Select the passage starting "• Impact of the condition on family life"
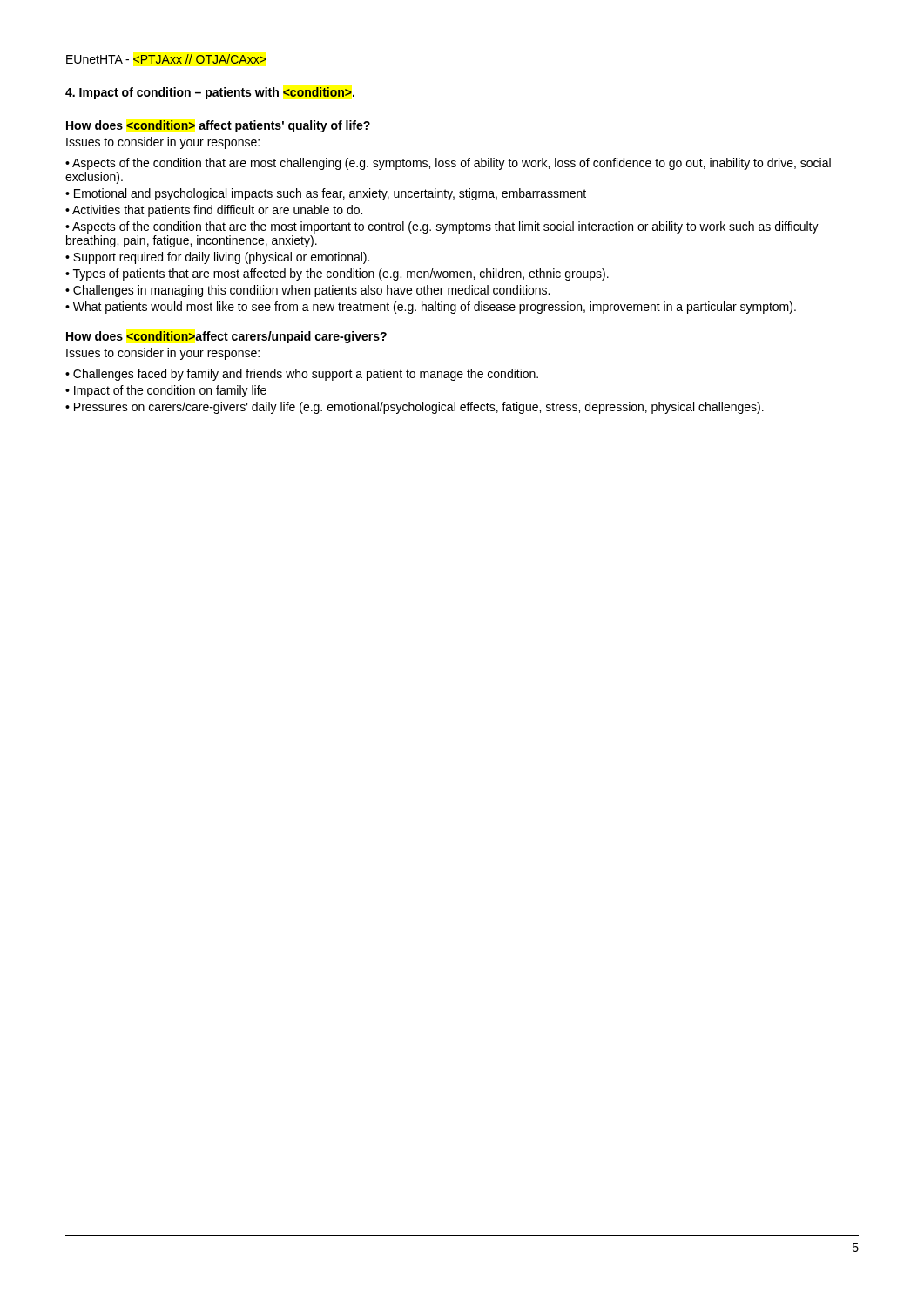 [x=166, y=390]
